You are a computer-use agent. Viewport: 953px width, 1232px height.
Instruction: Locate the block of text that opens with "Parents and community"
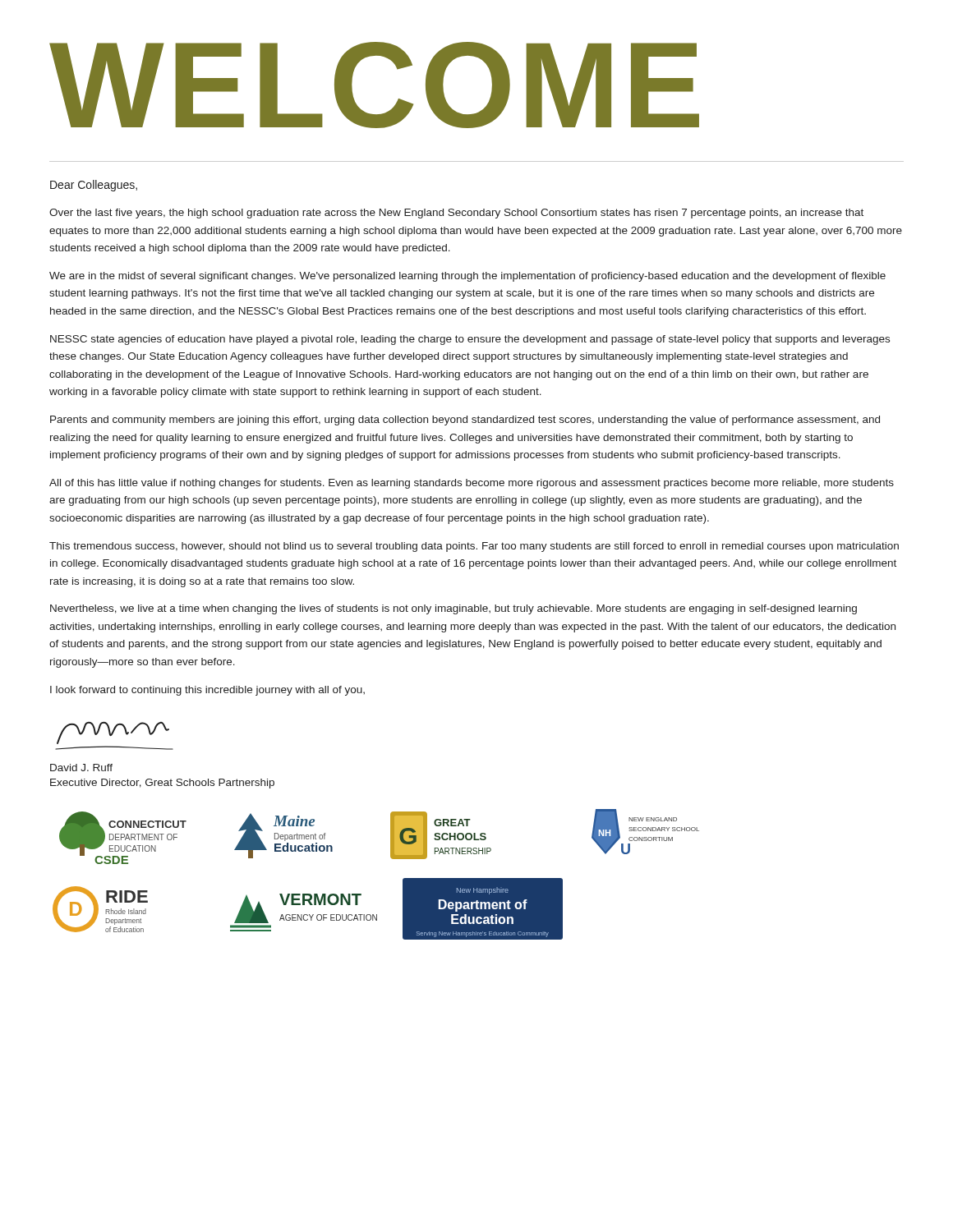[465, 437]
